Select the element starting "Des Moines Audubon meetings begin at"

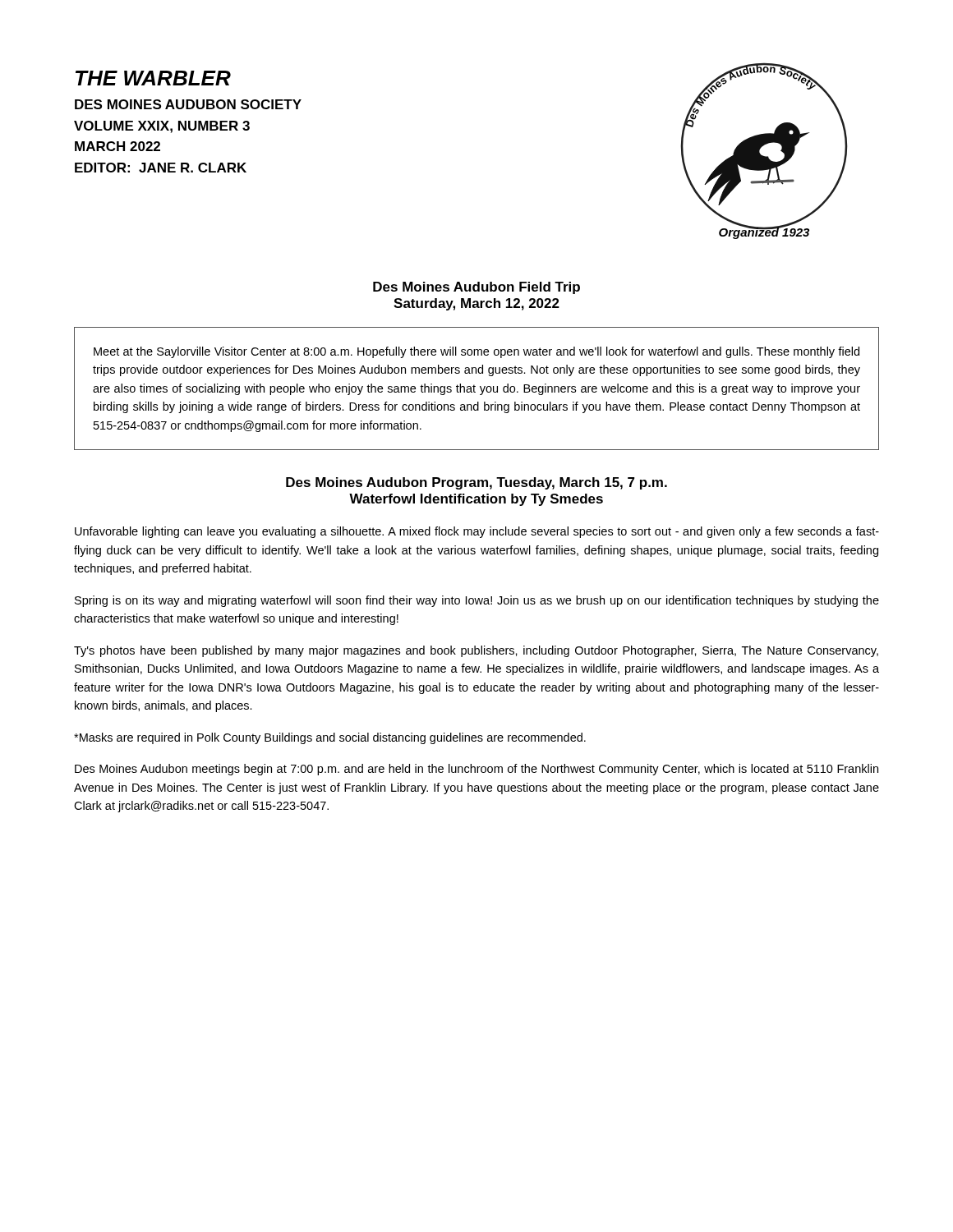[x=476, y=787]
